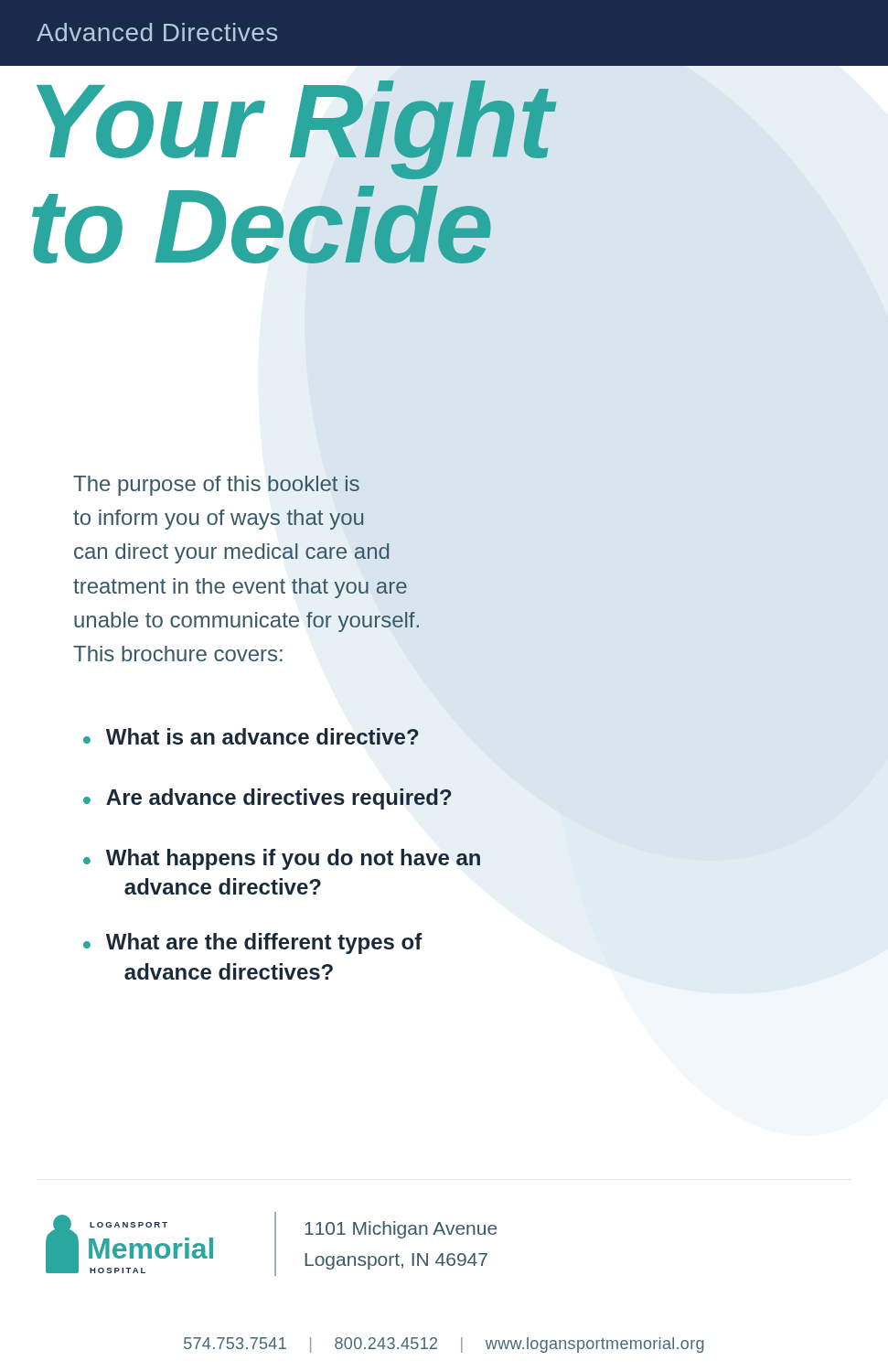Click on the element starting "1101 Michigan Avenue Logansport, IN 46947"

401,1244
